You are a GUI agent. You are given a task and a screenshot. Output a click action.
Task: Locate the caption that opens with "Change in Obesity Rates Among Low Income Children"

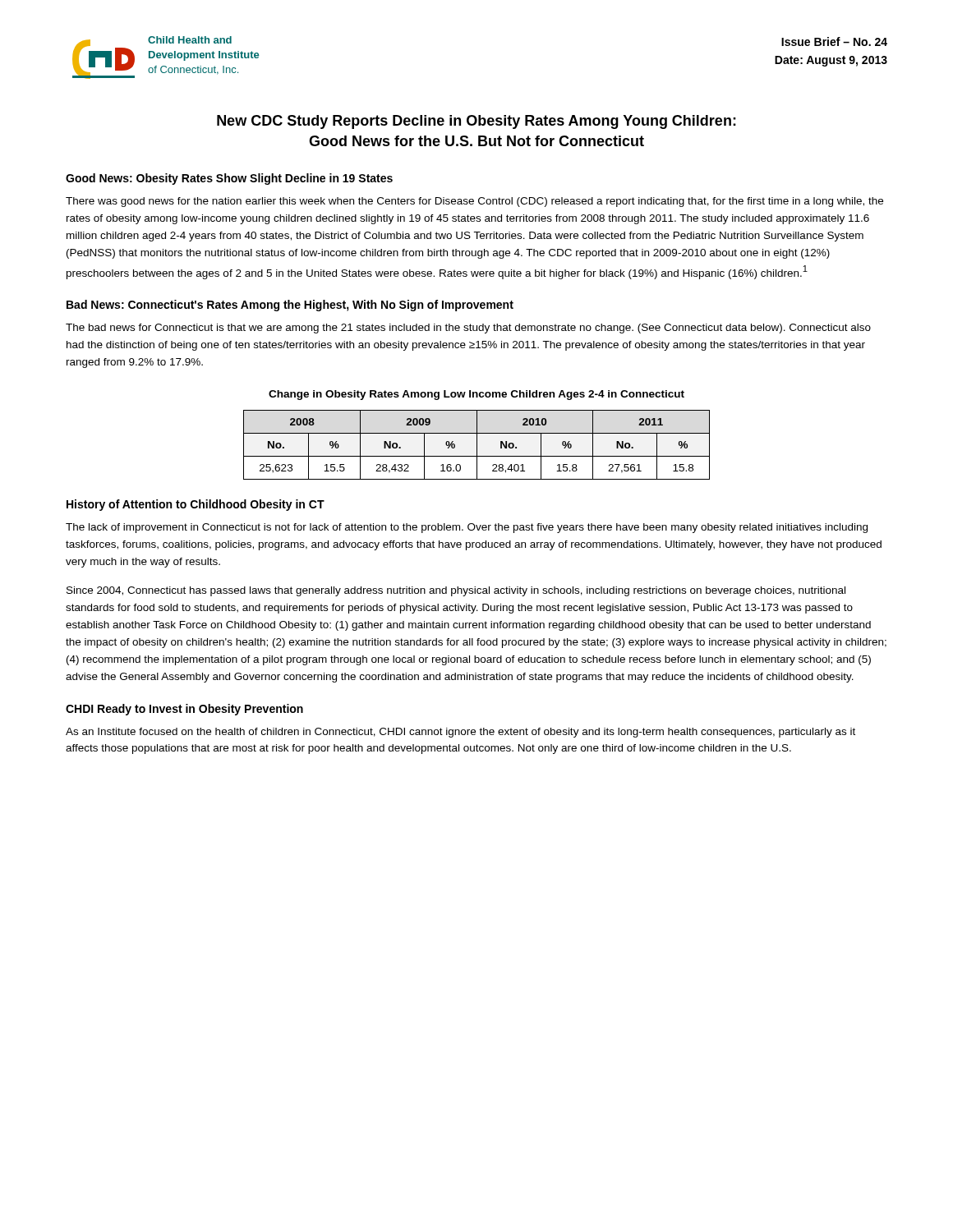click(x=476, y=394)
